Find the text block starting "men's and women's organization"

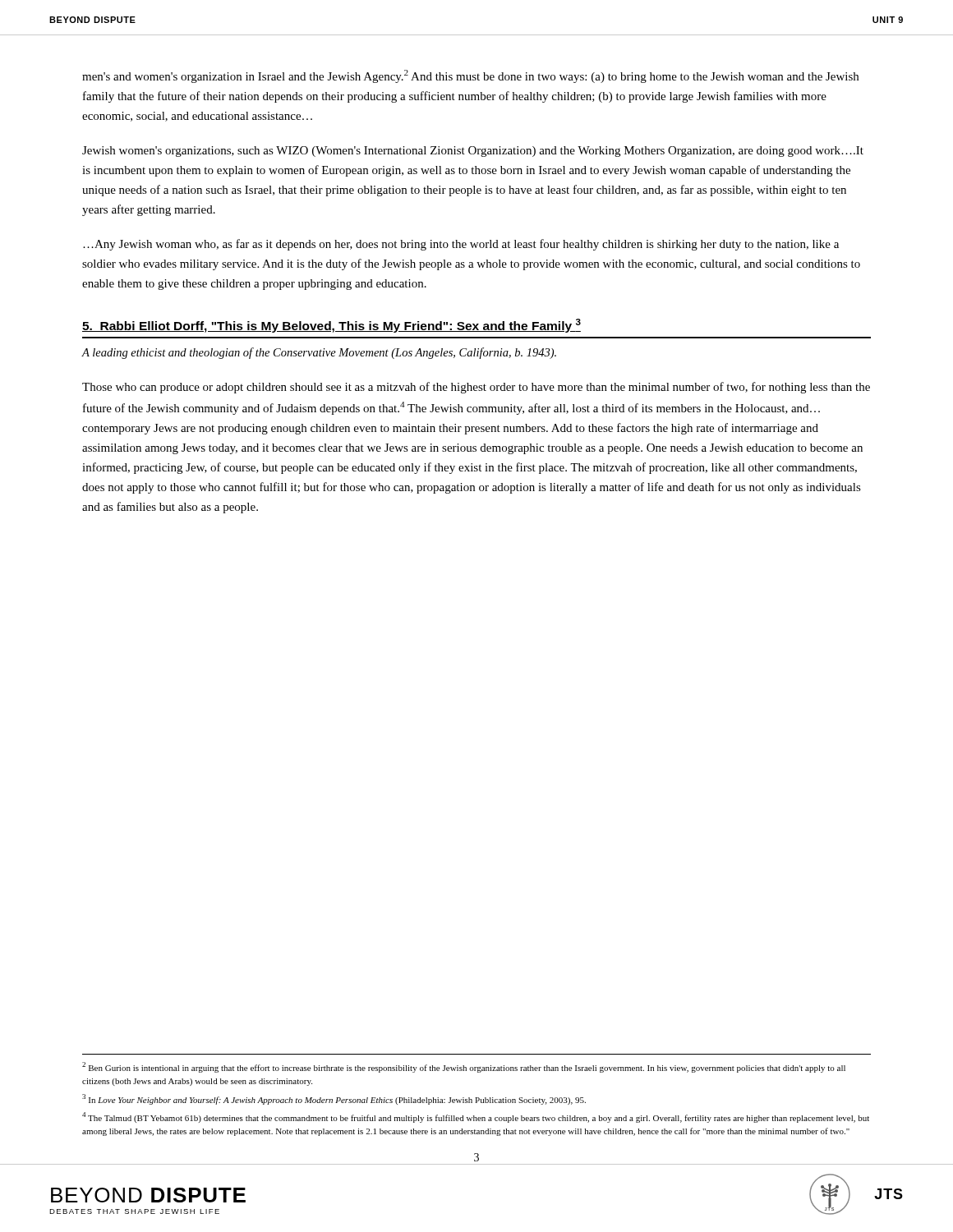(476, 95)
